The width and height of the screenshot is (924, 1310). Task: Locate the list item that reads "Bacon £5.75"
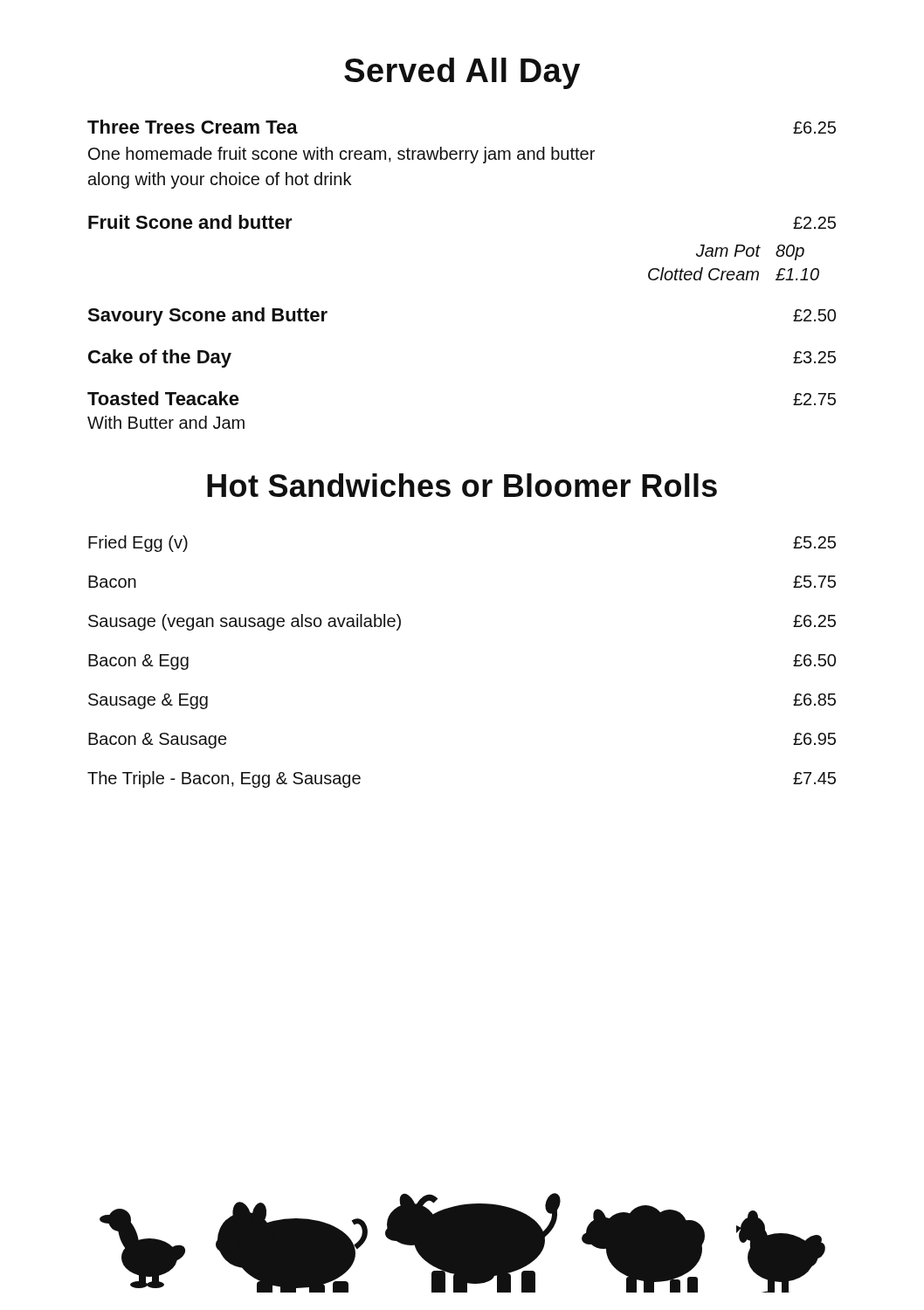coord(107,581)
